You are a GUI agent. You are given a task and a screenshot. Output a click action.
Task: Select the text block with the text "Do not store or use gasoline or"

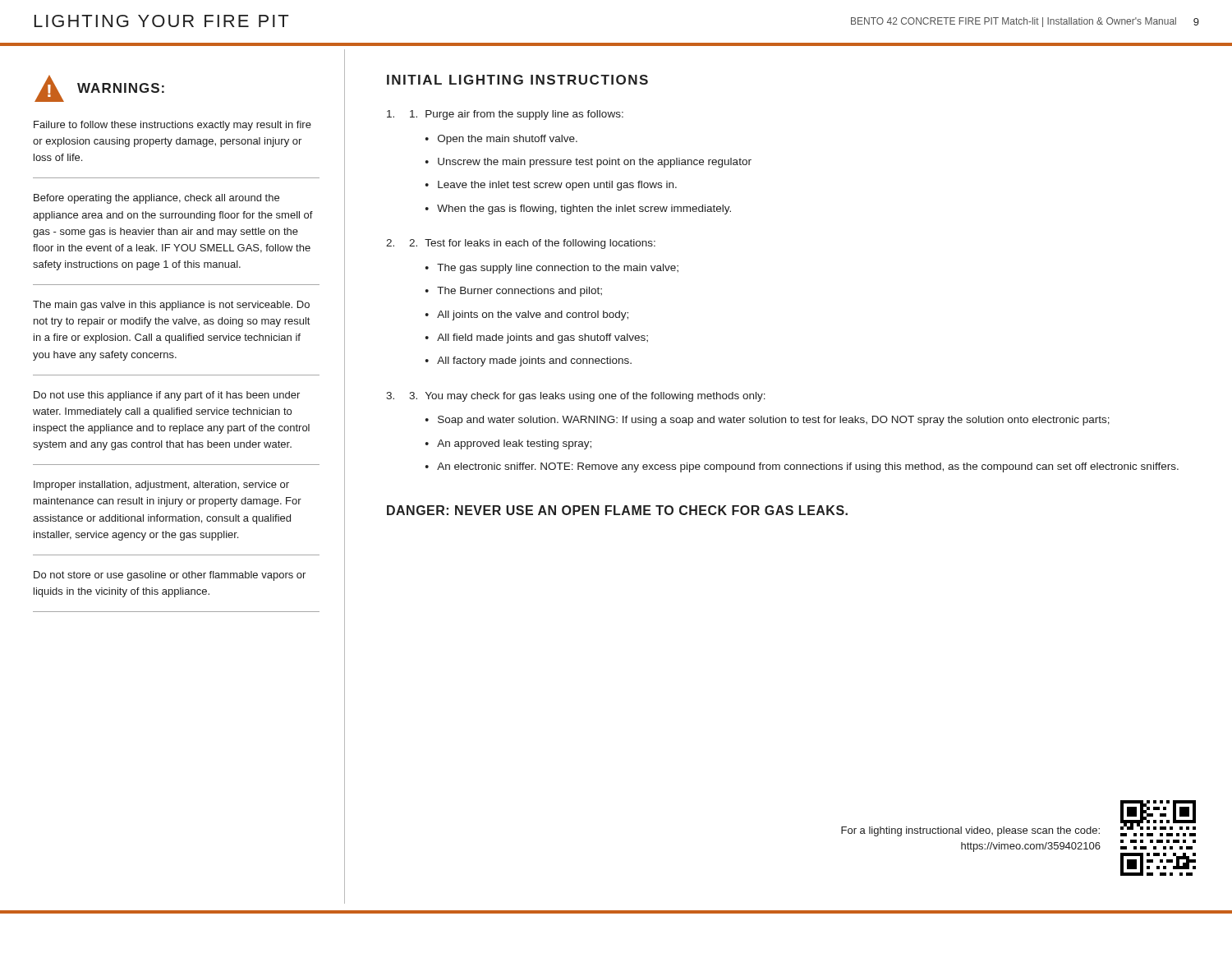(x=169, y=583)
